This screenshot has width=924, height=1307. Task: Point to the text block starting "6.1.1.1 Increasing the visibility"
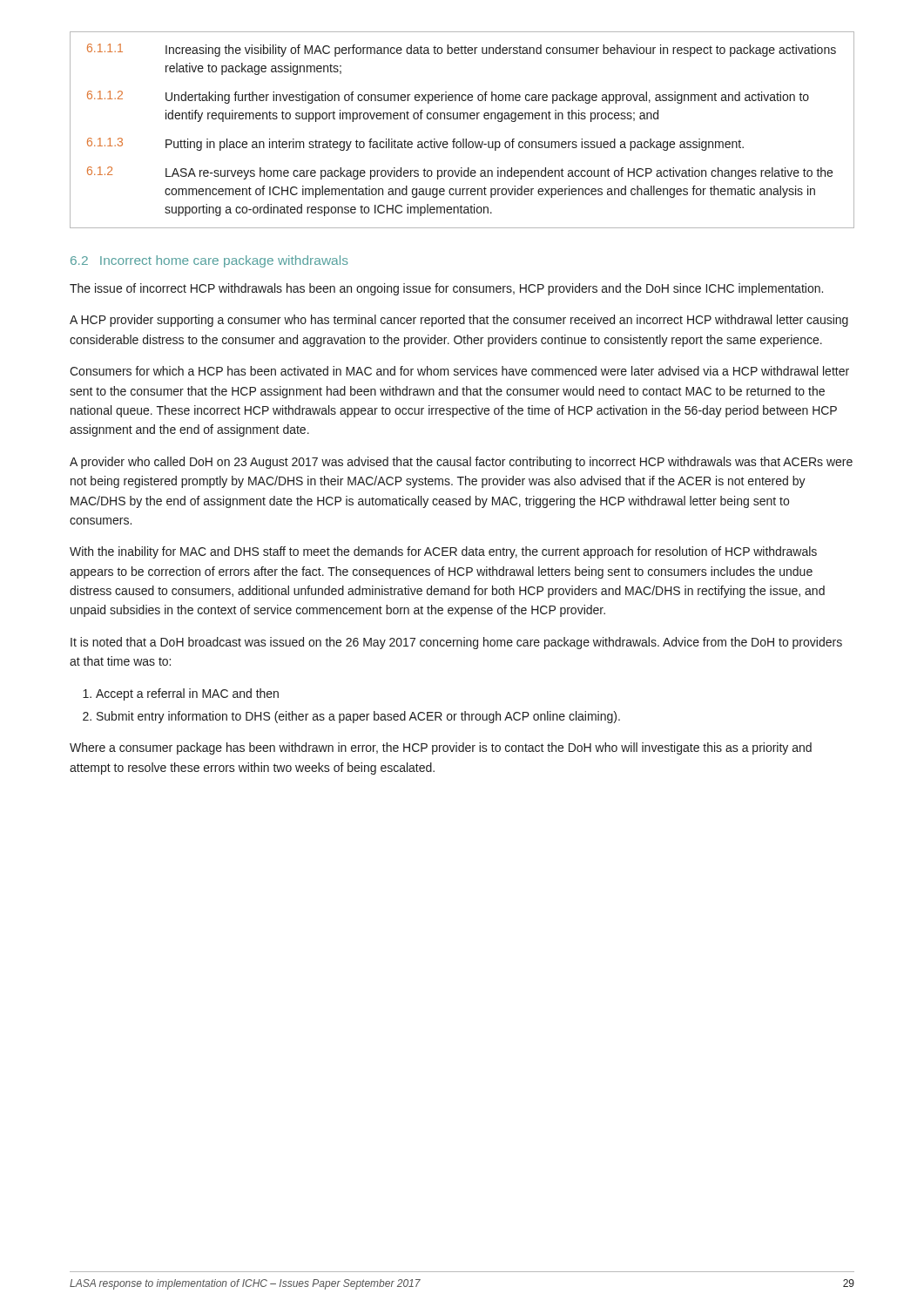coord(462,59)
